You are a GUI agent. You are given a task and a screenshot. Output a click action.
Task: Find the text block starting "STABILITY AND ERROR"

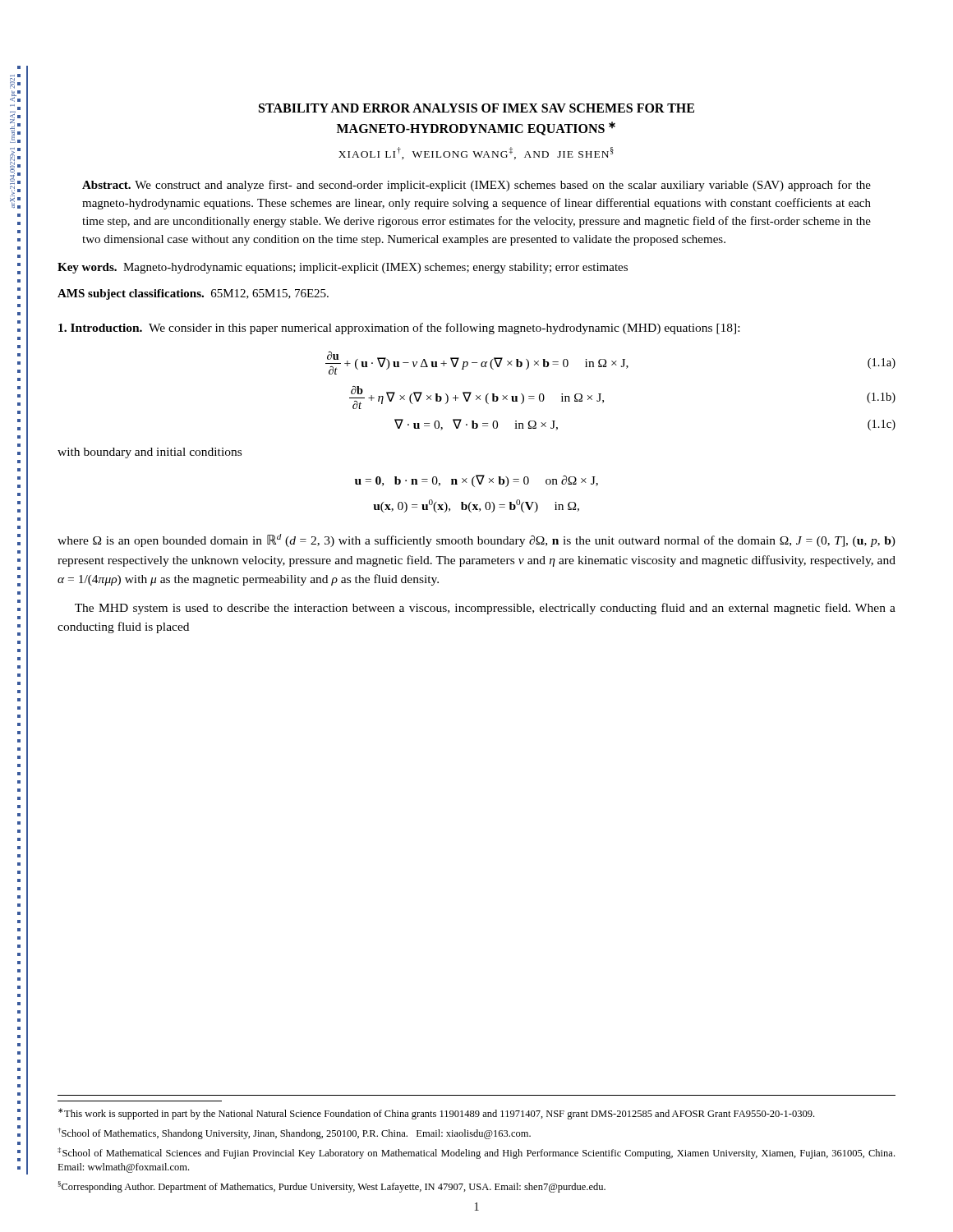pos(476,118)
